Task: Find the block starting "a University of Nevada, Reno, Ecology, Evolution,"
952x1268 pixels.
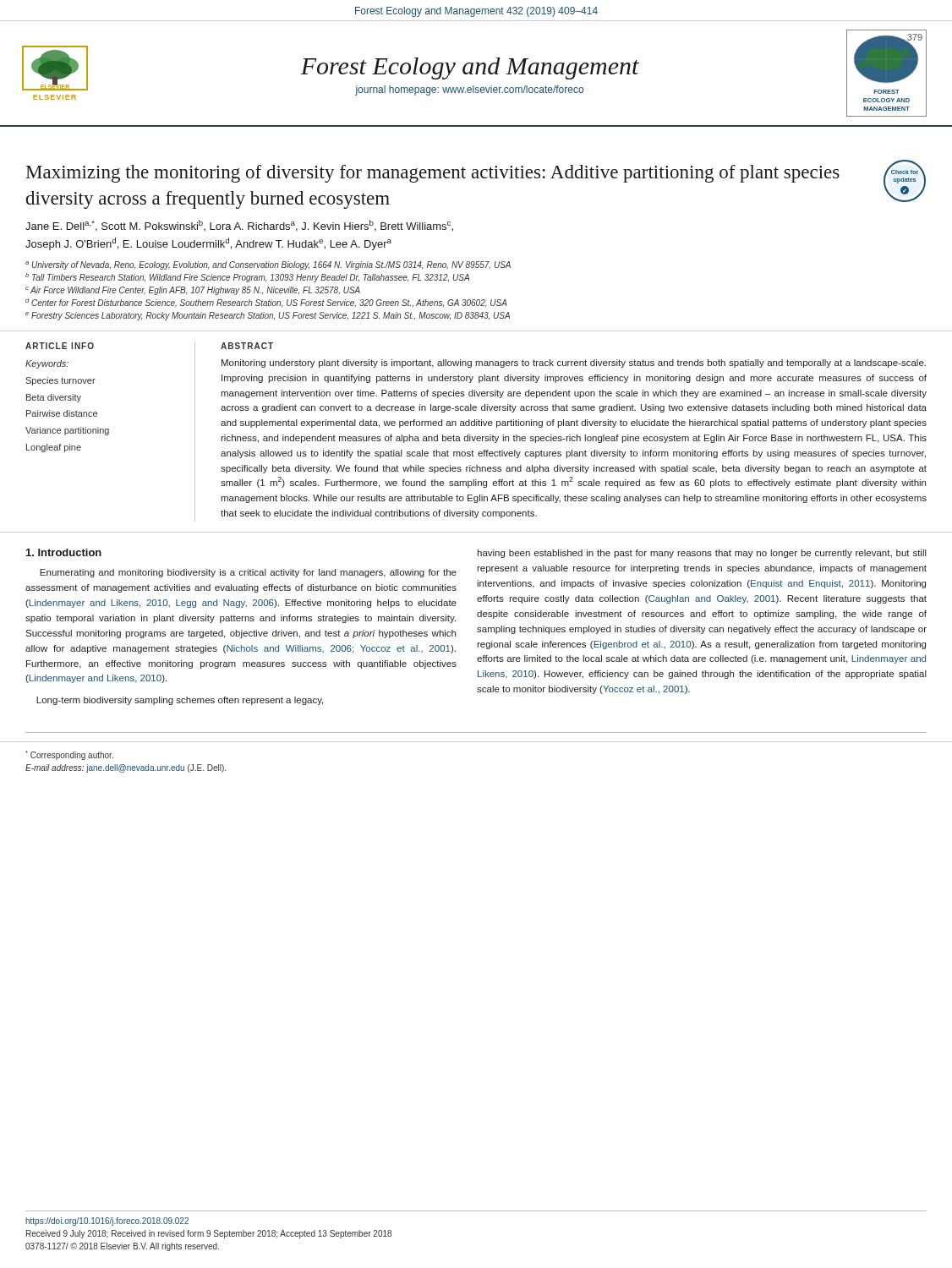Action: (268, 289)
